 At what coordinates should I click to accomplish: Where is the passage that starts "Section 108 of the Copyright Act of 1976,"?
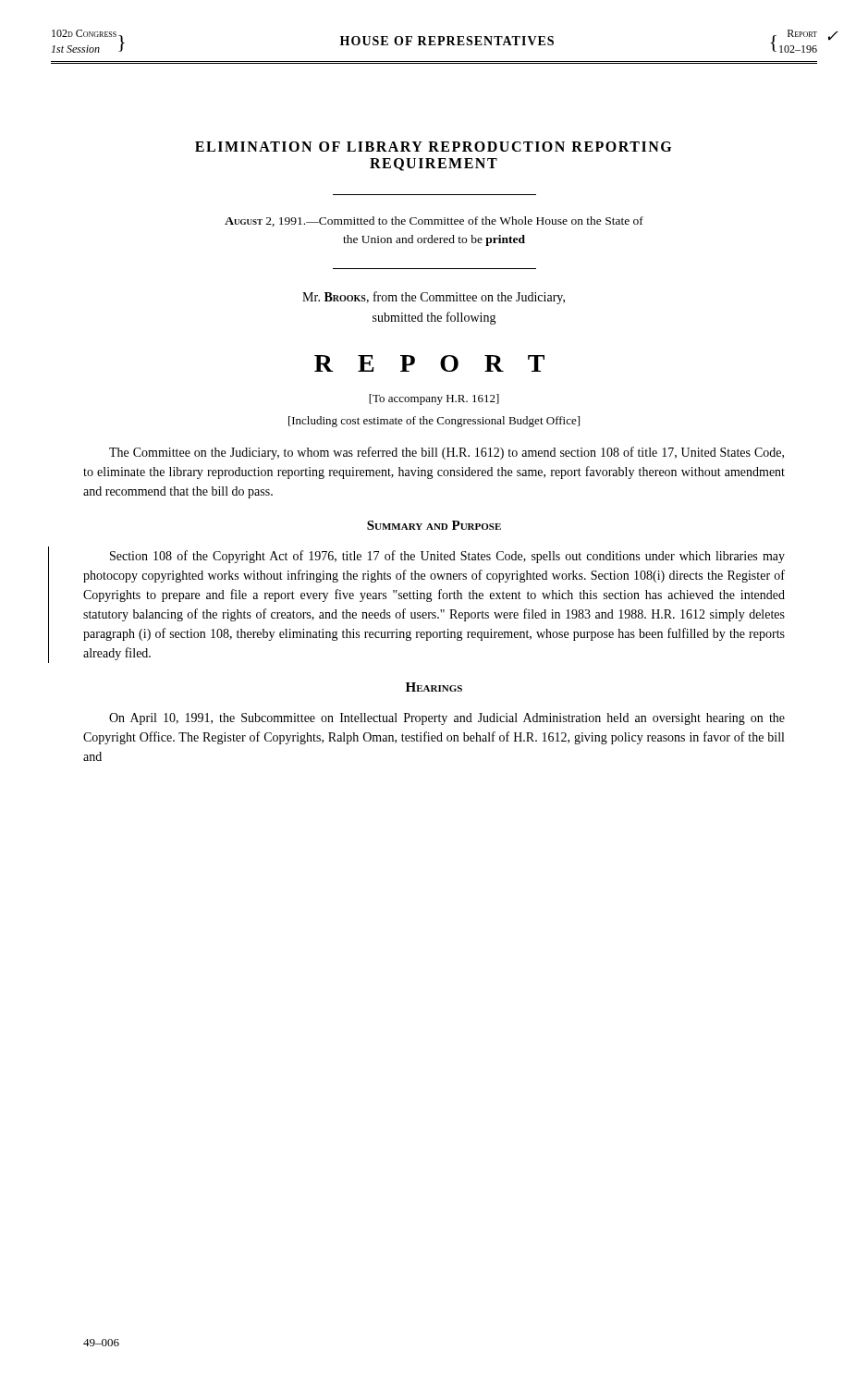pos(434,605)
